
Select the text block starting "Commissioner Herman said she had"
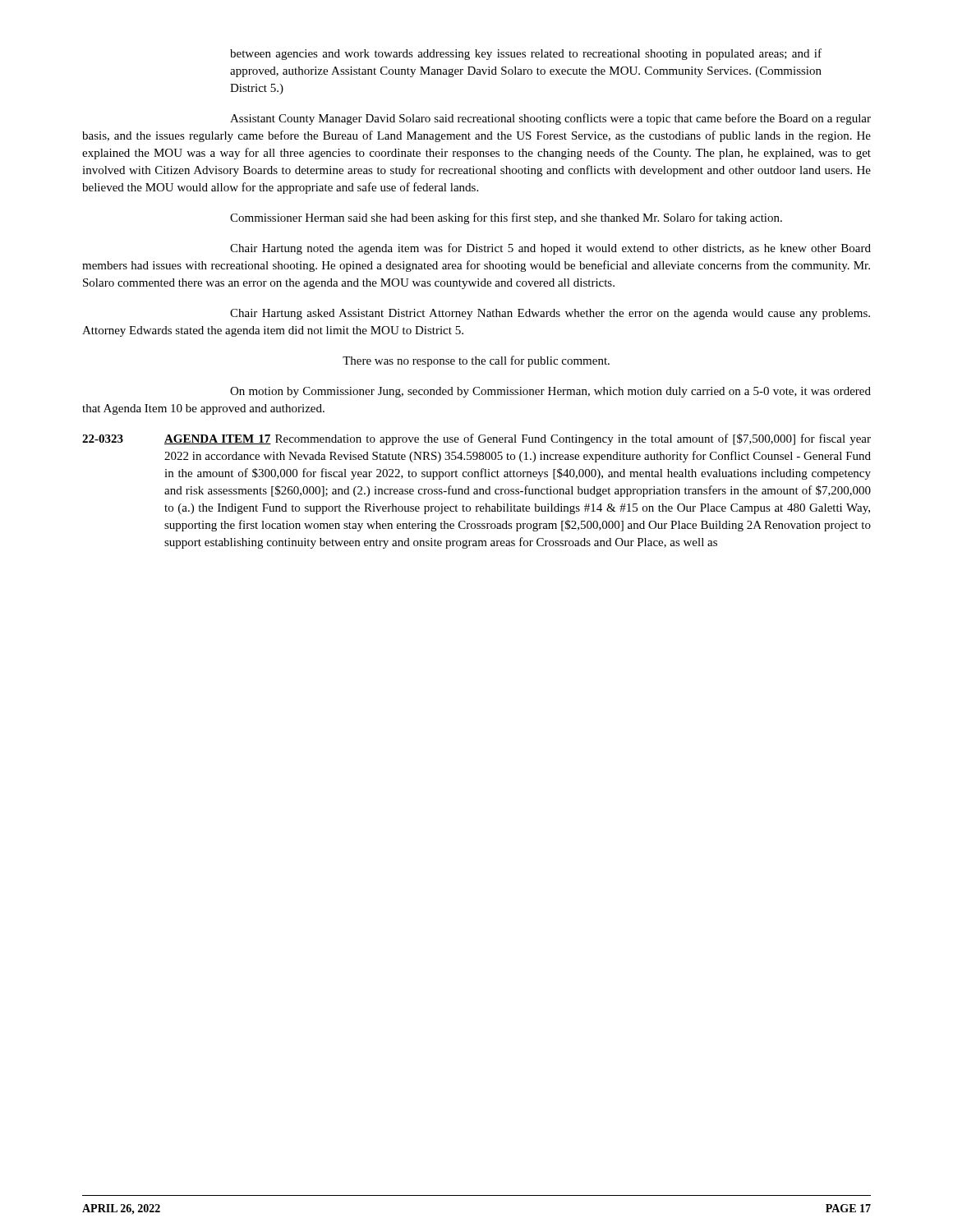476,218
